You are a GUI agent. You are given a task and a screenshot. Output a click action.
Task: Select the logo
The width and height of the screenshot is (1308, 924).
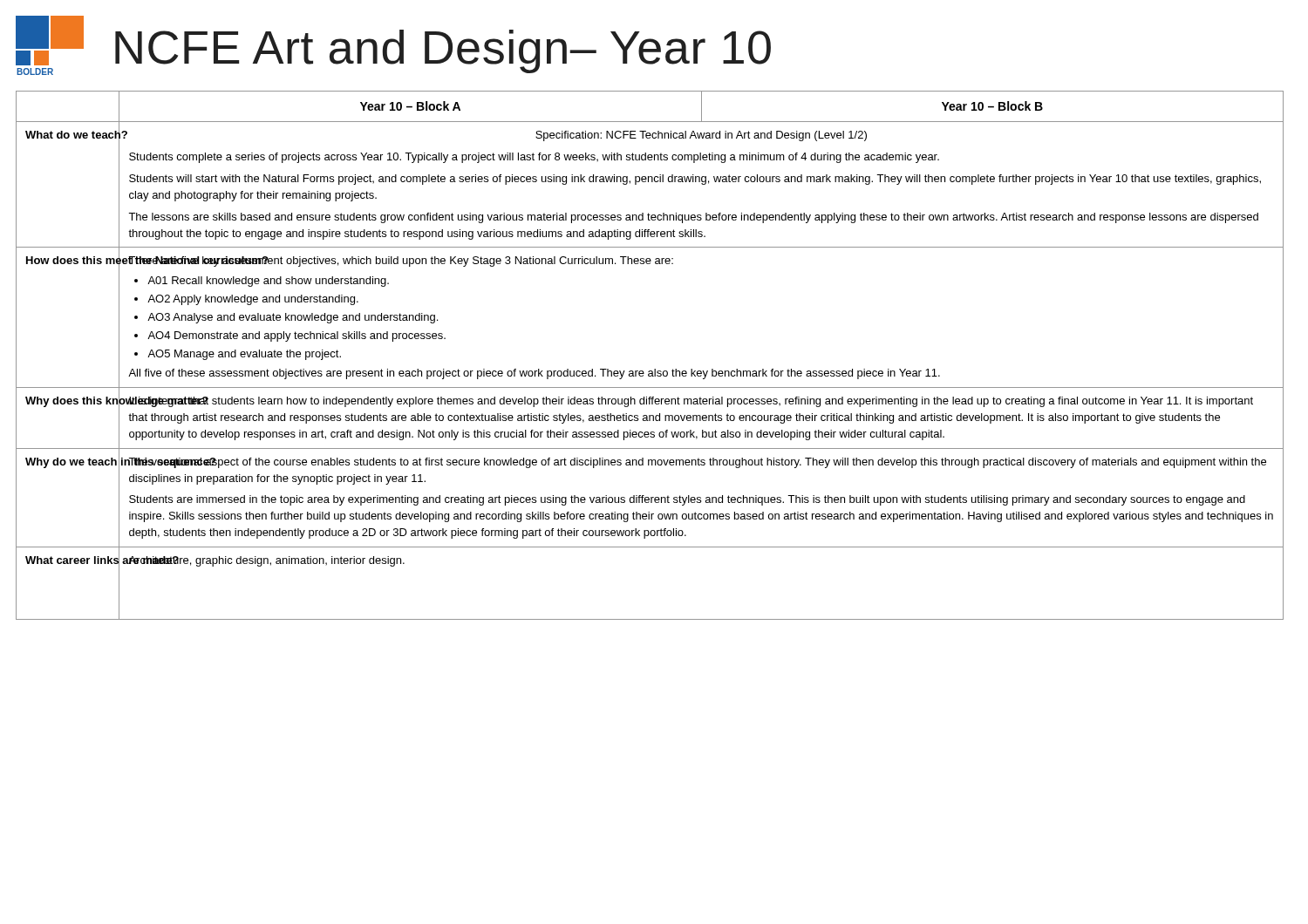[x=51, y=47]
